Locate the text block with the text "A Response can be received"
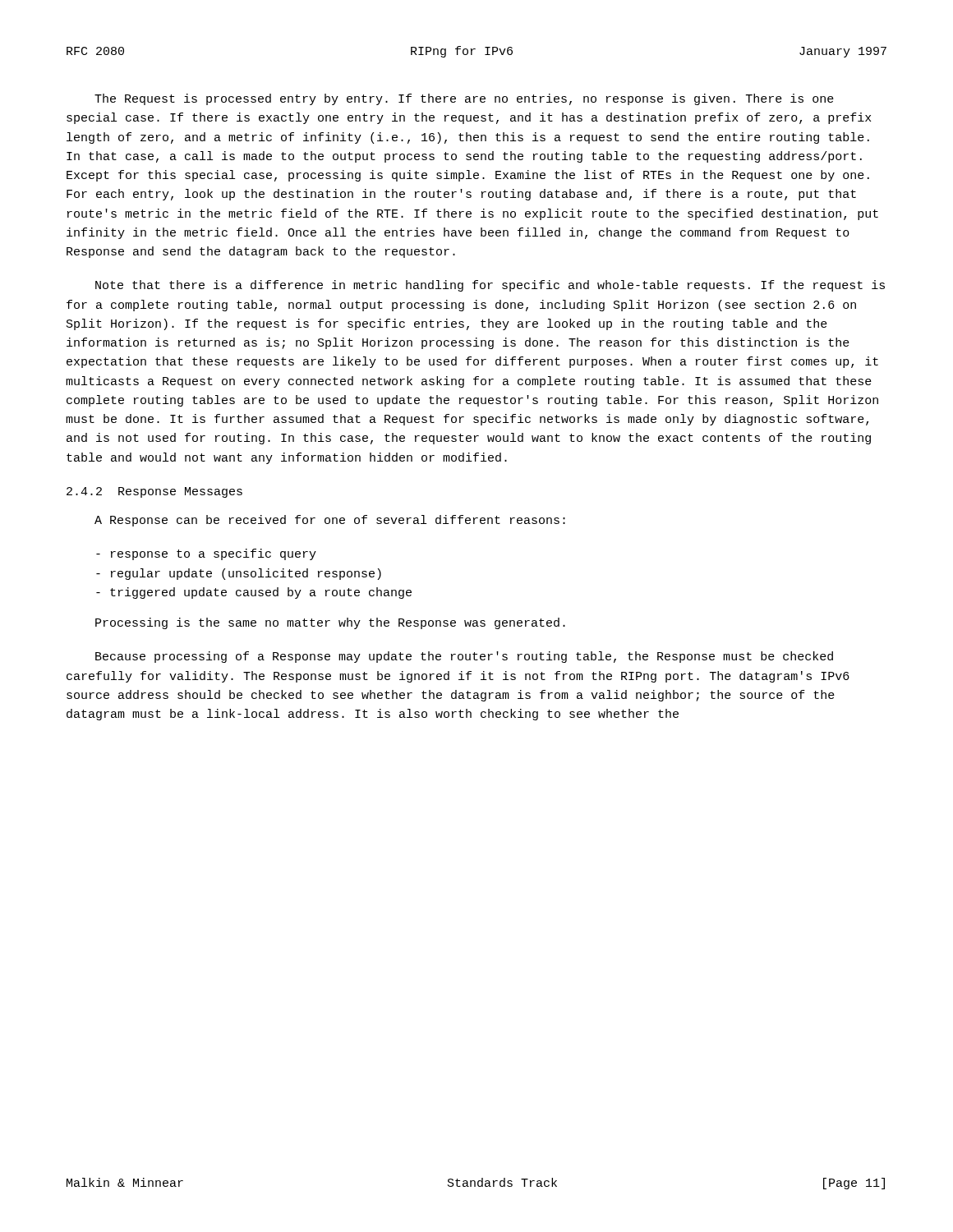953x1232 pixels. [331, 521]
